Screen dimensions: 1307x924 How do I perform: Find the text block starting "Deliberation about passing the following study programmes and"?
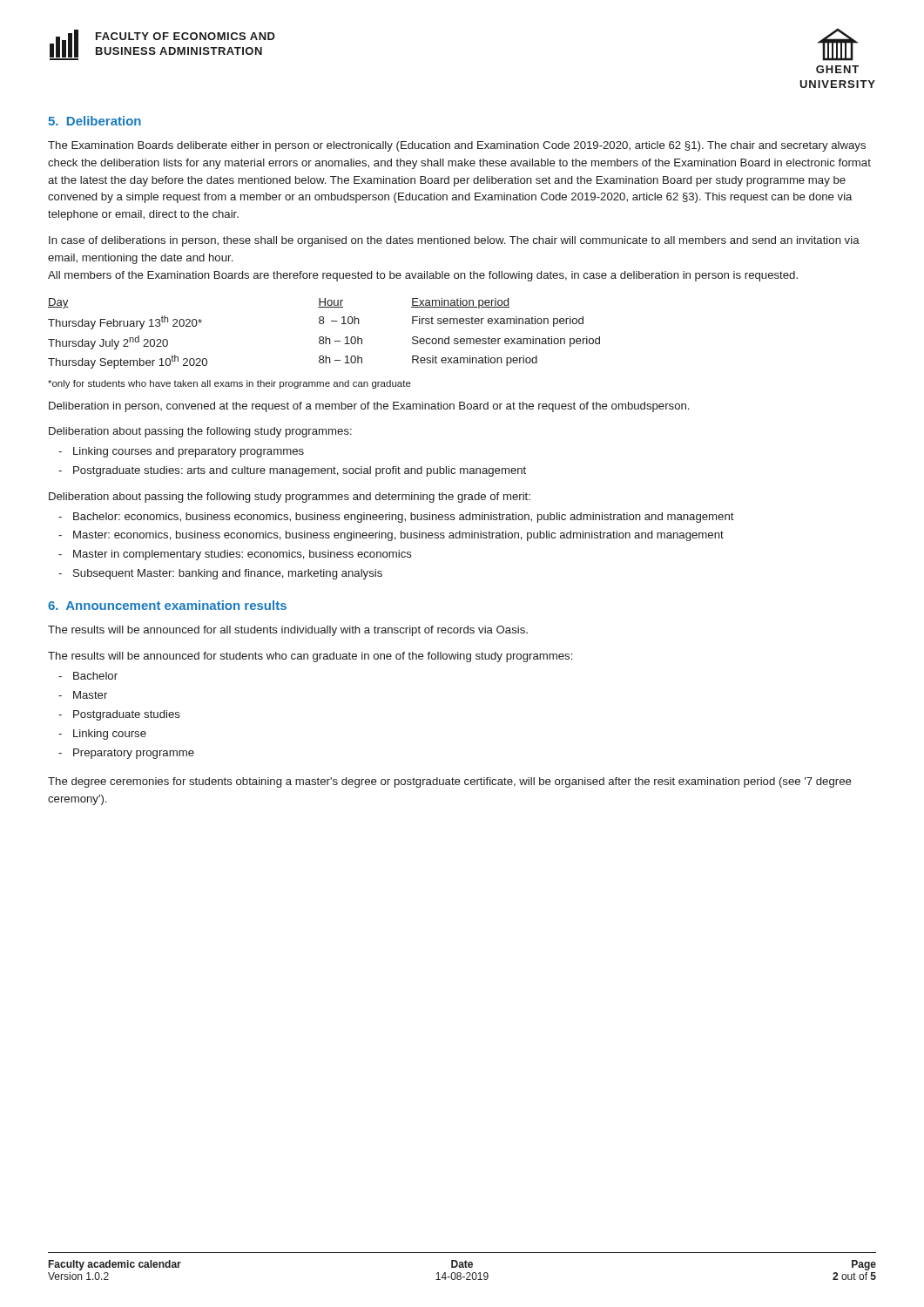[290, 496]
